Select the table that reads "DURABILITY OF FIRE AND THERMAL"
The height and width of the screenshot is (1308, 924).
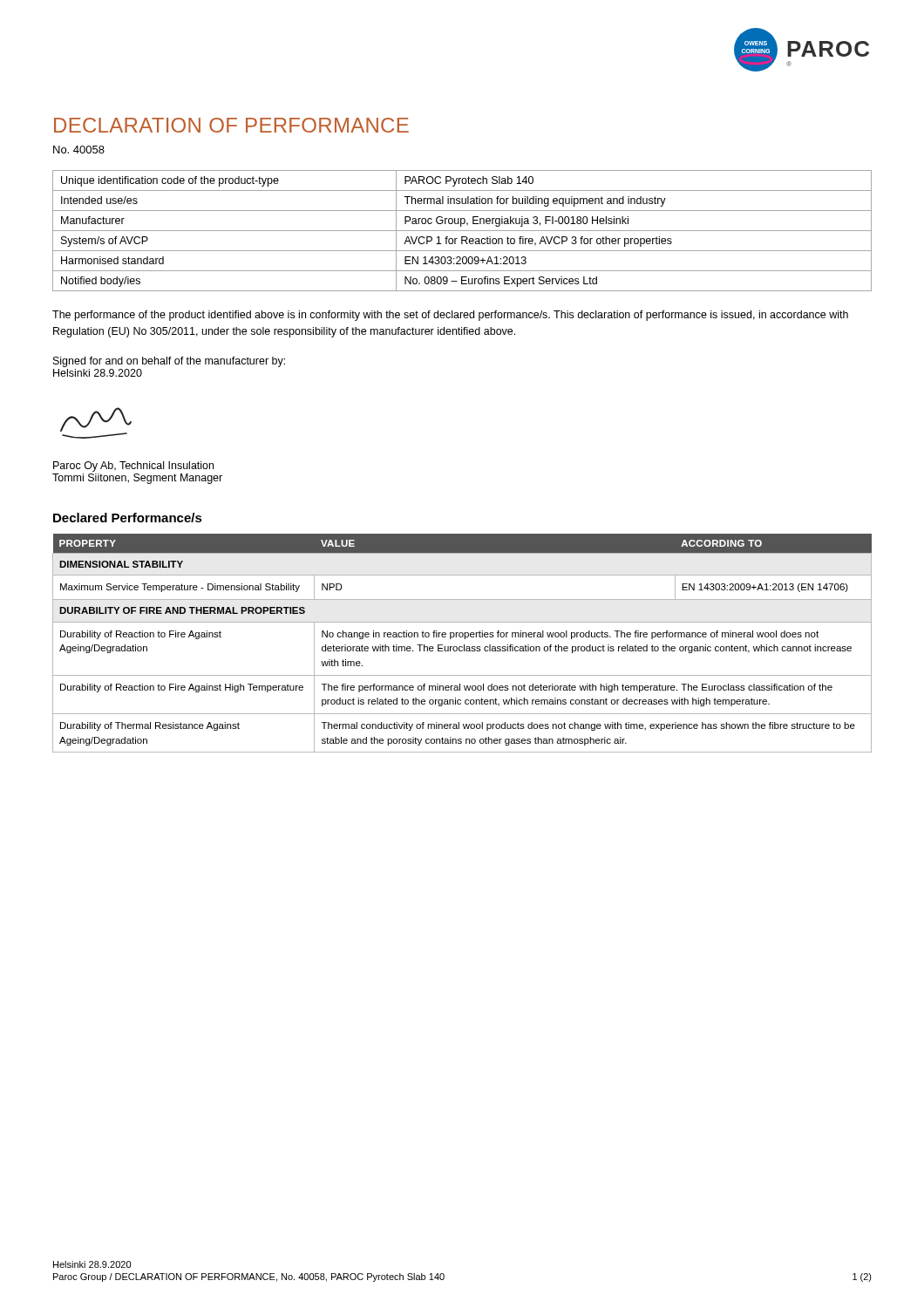462,643
